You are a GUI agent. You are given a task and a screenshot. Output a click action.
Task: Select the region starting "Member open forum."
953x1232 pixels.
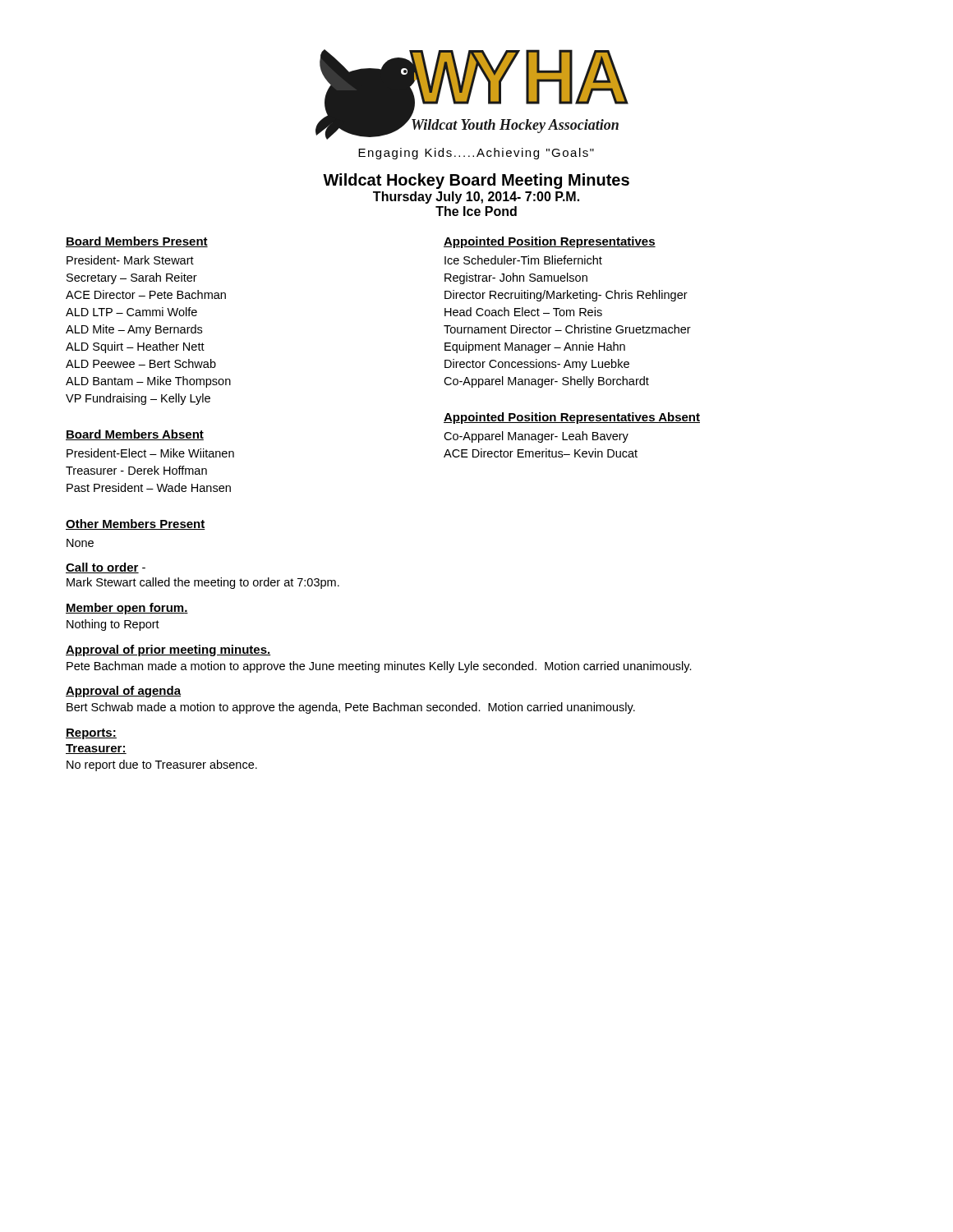127,607
